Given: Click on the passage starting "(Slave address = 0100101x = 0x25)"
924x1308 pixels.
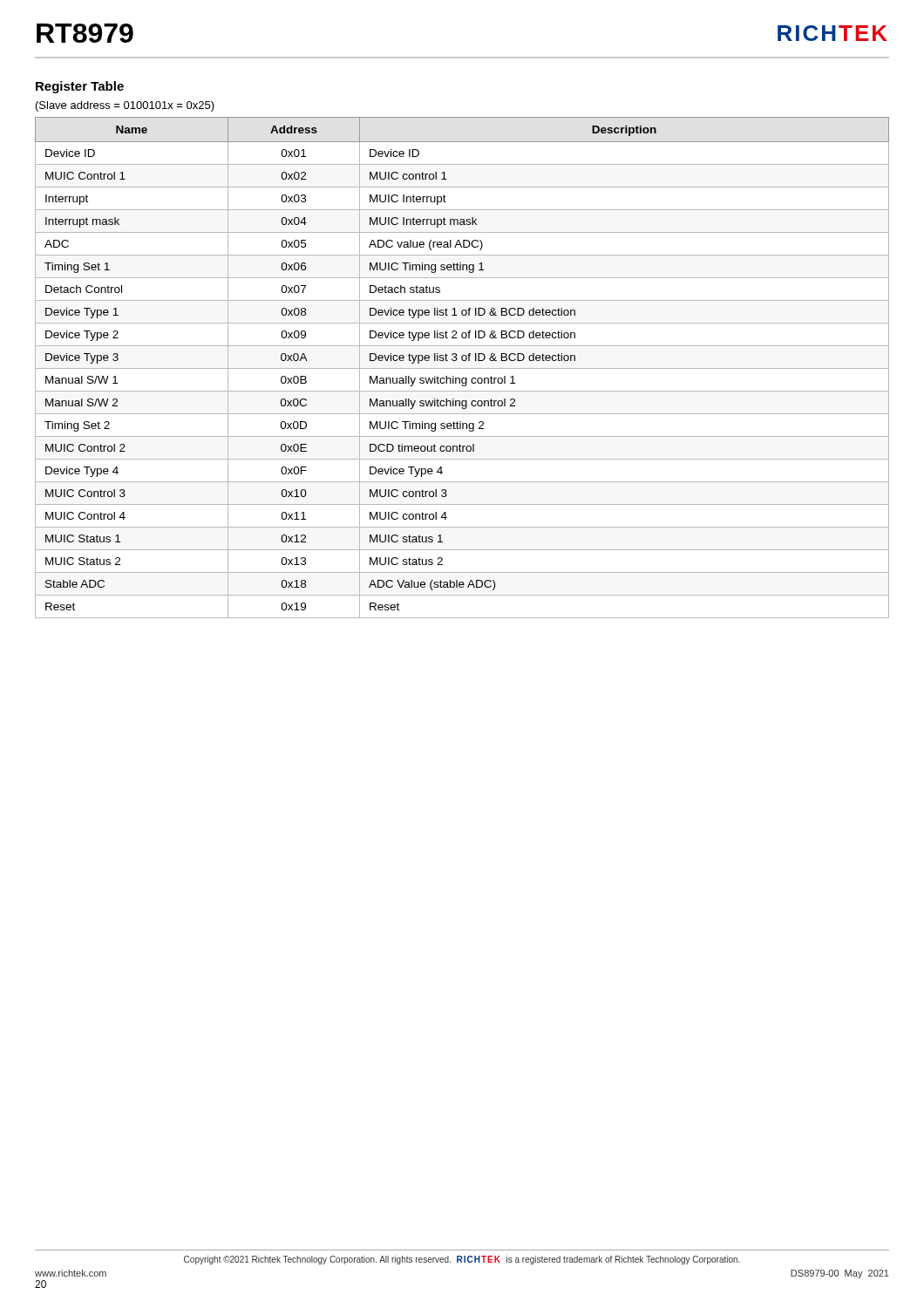Looking at the screenshot, I should pyautogui.click(x=125, y=105).
